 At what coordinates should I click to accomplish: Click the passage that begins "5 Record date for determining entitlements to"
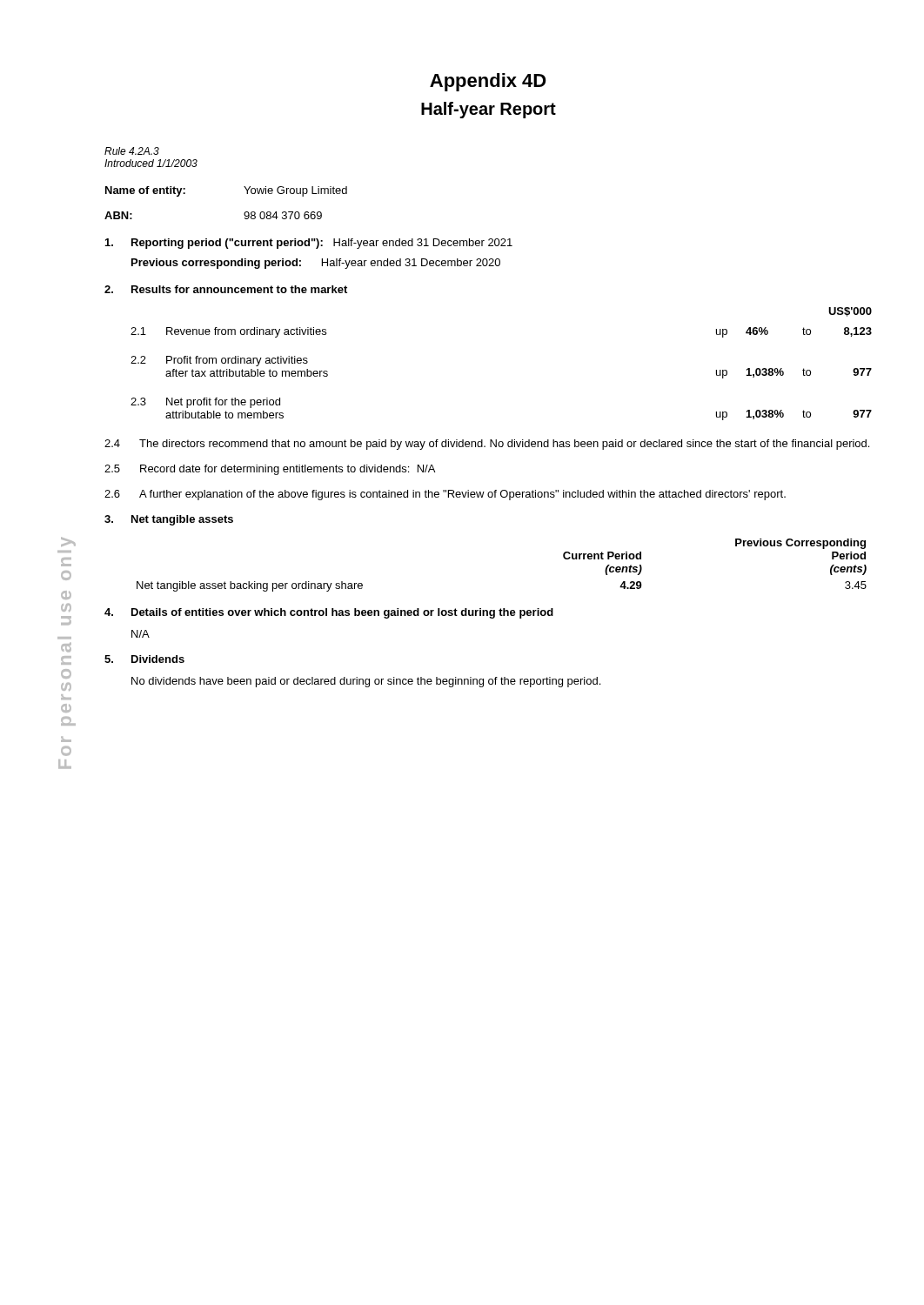coord(270,470)
